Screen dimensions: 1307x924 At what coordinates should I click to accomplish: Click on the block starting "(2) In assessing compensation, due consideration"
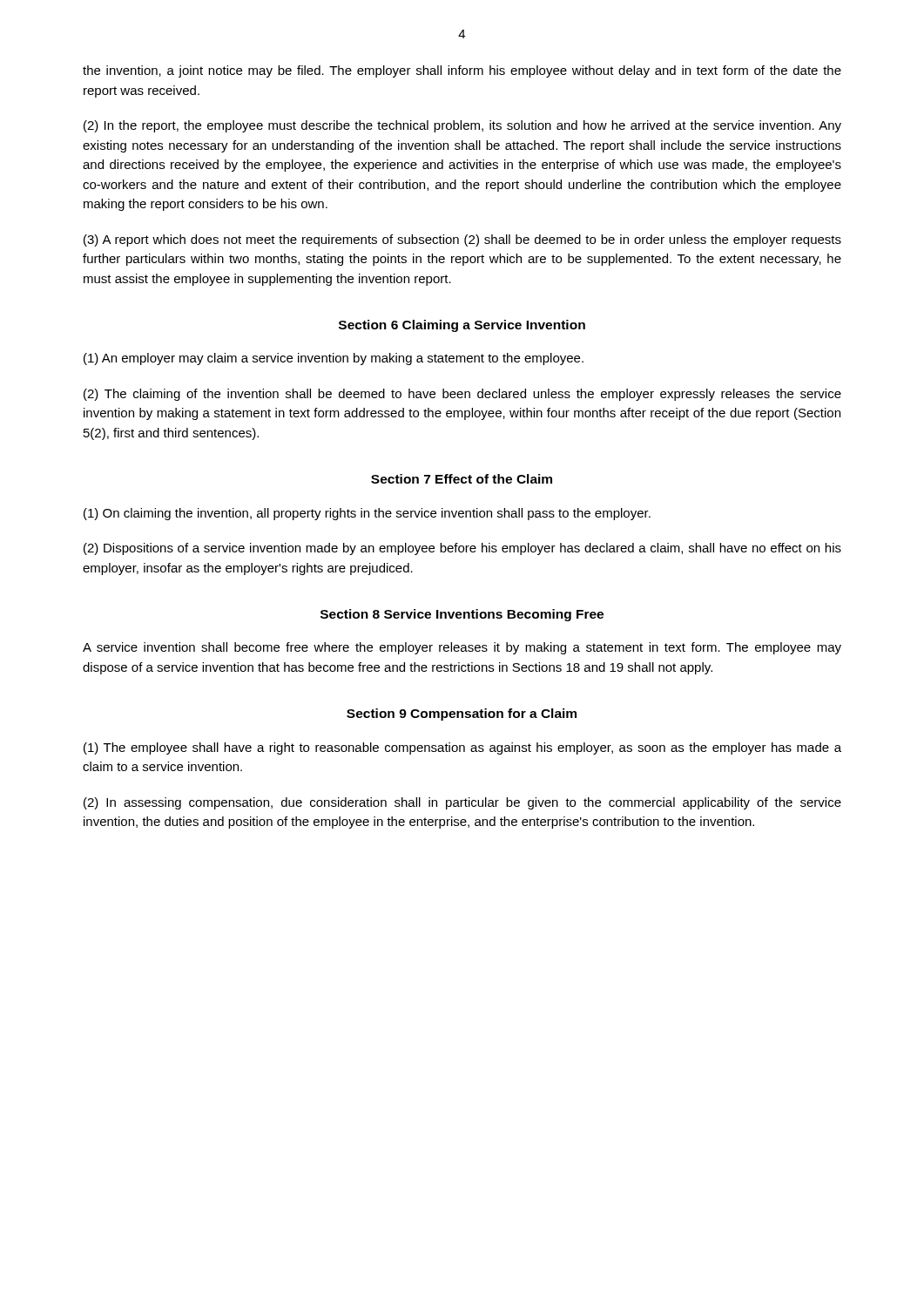[462, 811]
